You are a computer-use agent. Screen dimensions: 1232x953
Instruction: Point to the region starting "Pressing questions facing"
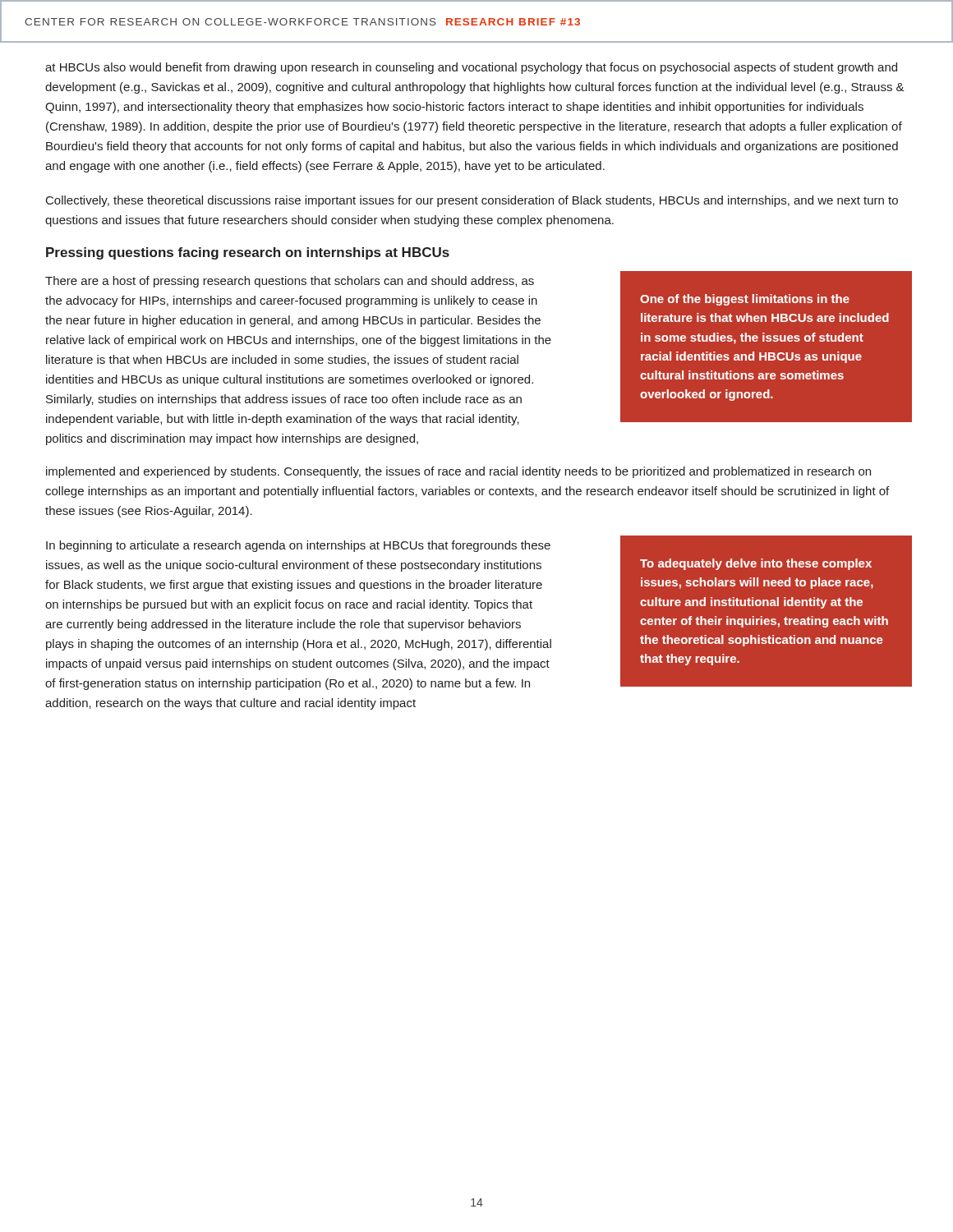247,253
